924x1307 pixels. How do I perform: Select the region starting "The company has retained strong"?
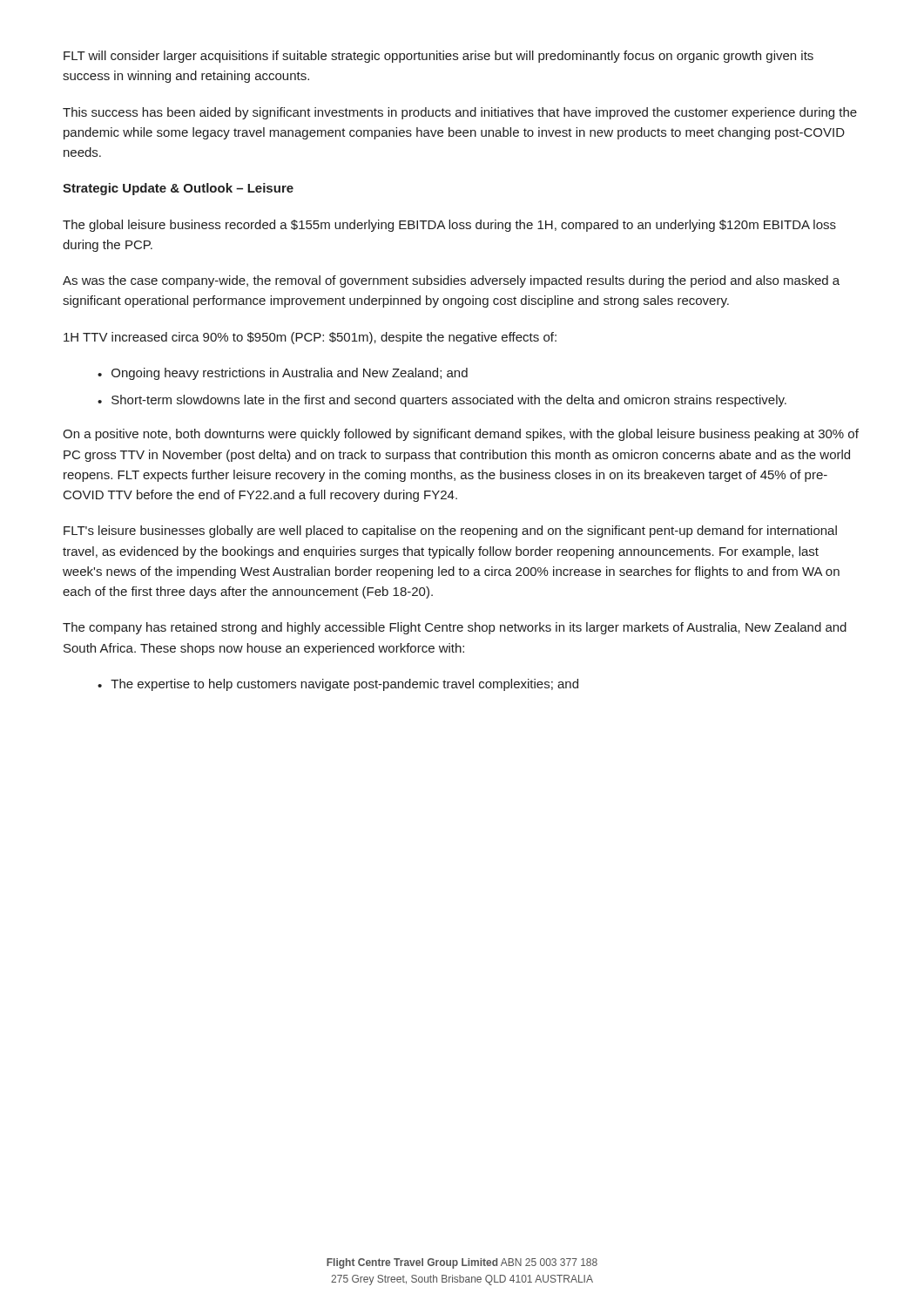point(455,637)
